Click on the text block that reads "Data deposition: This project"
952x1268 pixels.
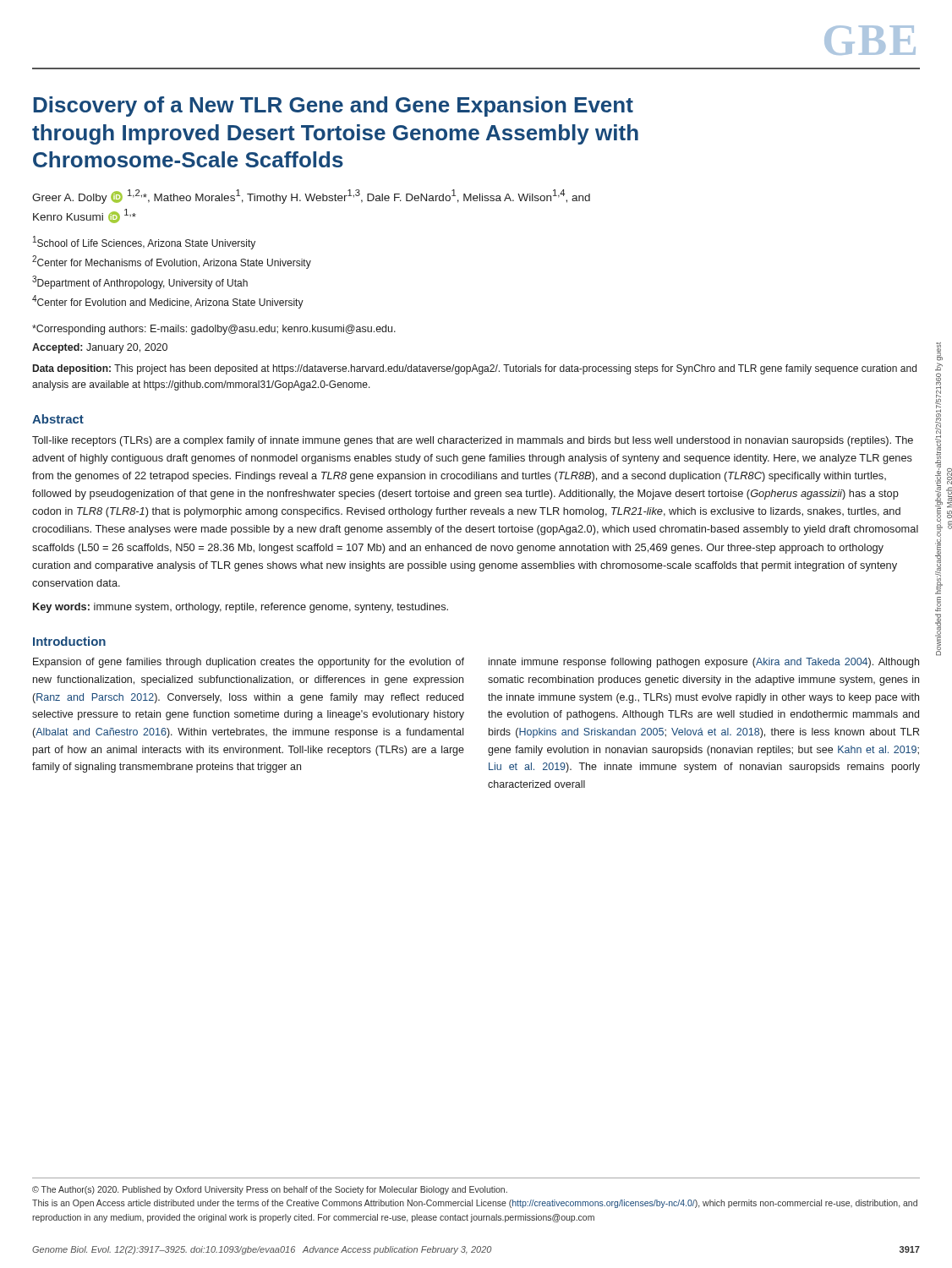(x=475, y=376)
